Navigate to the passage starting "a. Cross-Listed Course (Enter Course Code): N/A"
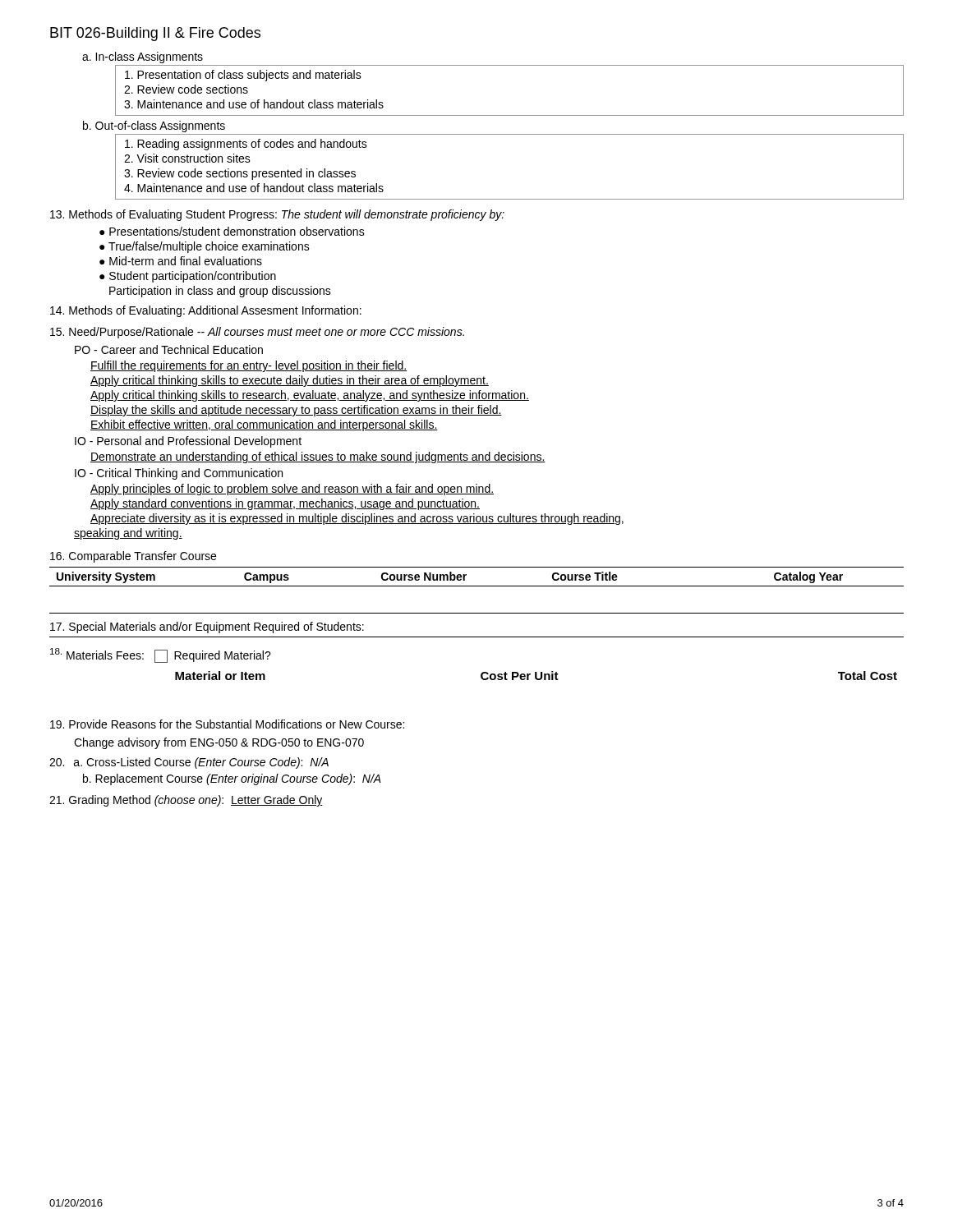 pyautogui.click(x=189, y=762)
